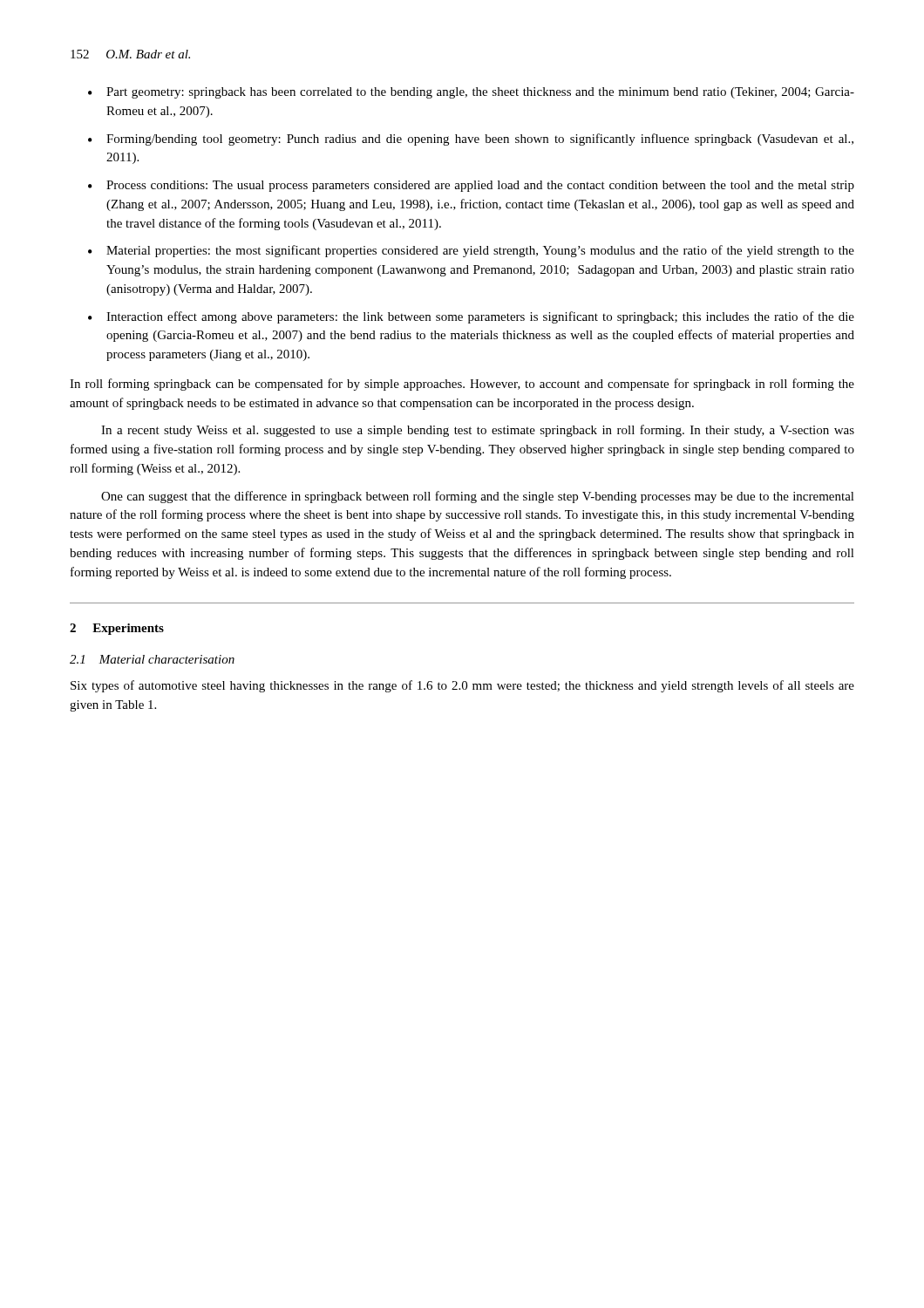Locate the passage starting "2 Experiments"

pyautogui.click(x=117, y=628)
